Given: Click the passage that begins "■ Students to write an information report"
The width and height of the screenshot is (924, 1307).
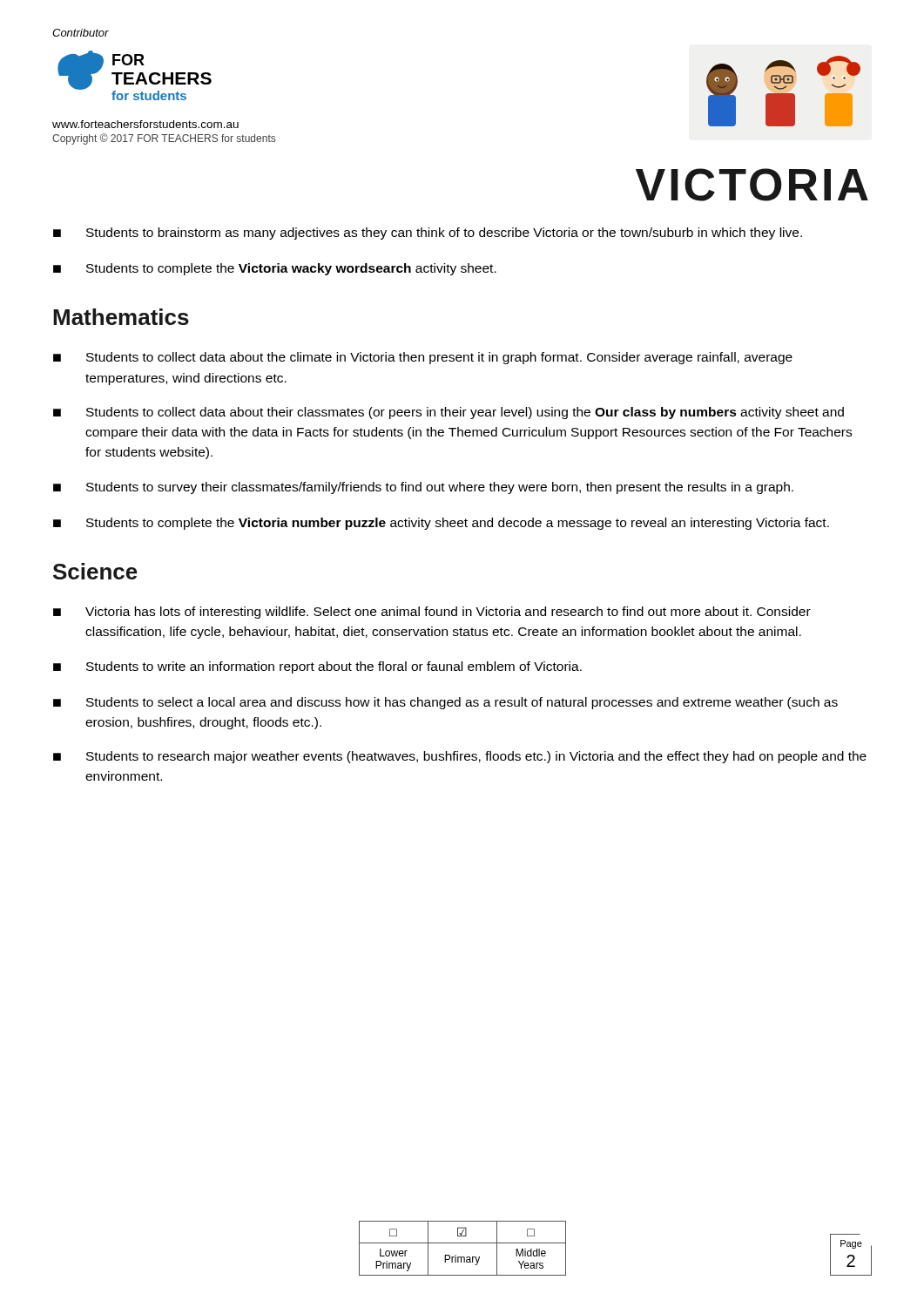Looking at the screenshot, I should (462, 667).
